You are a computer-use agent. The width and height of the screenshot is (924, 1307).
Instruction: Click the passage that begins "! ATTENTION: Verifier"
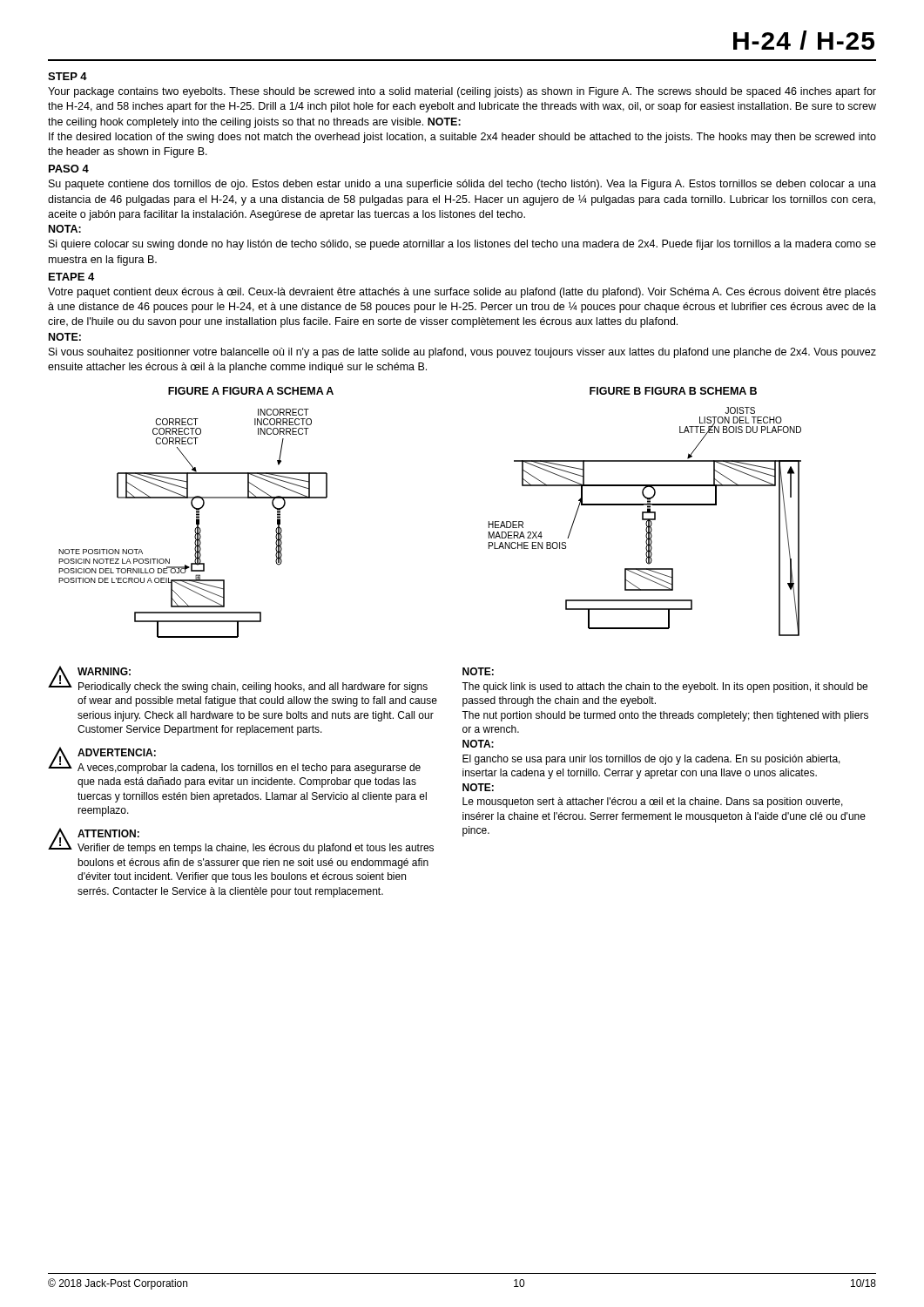[243, 863]
